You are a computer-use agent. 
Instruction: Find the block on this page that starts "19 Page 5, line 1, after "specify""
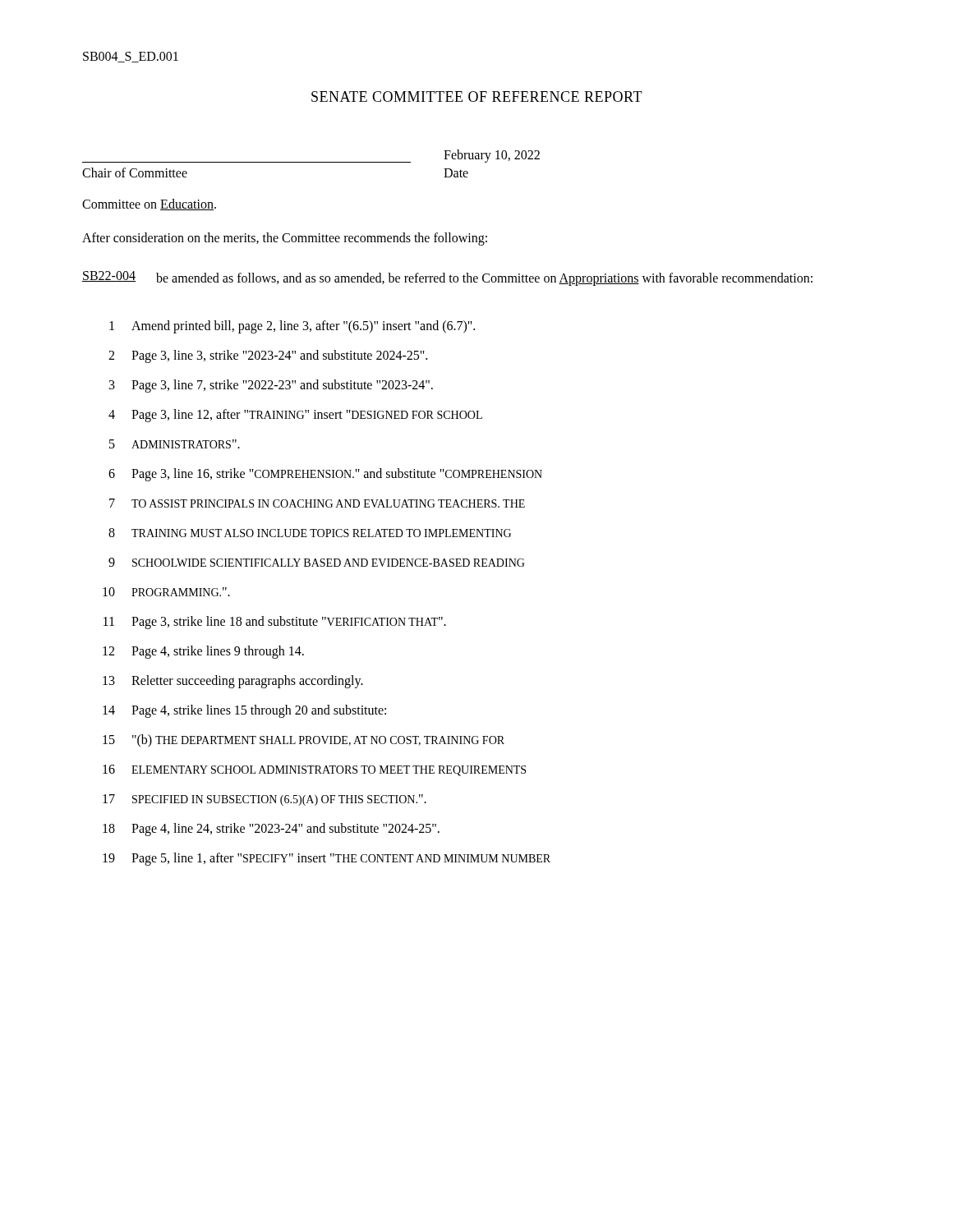tap(476, 858)
